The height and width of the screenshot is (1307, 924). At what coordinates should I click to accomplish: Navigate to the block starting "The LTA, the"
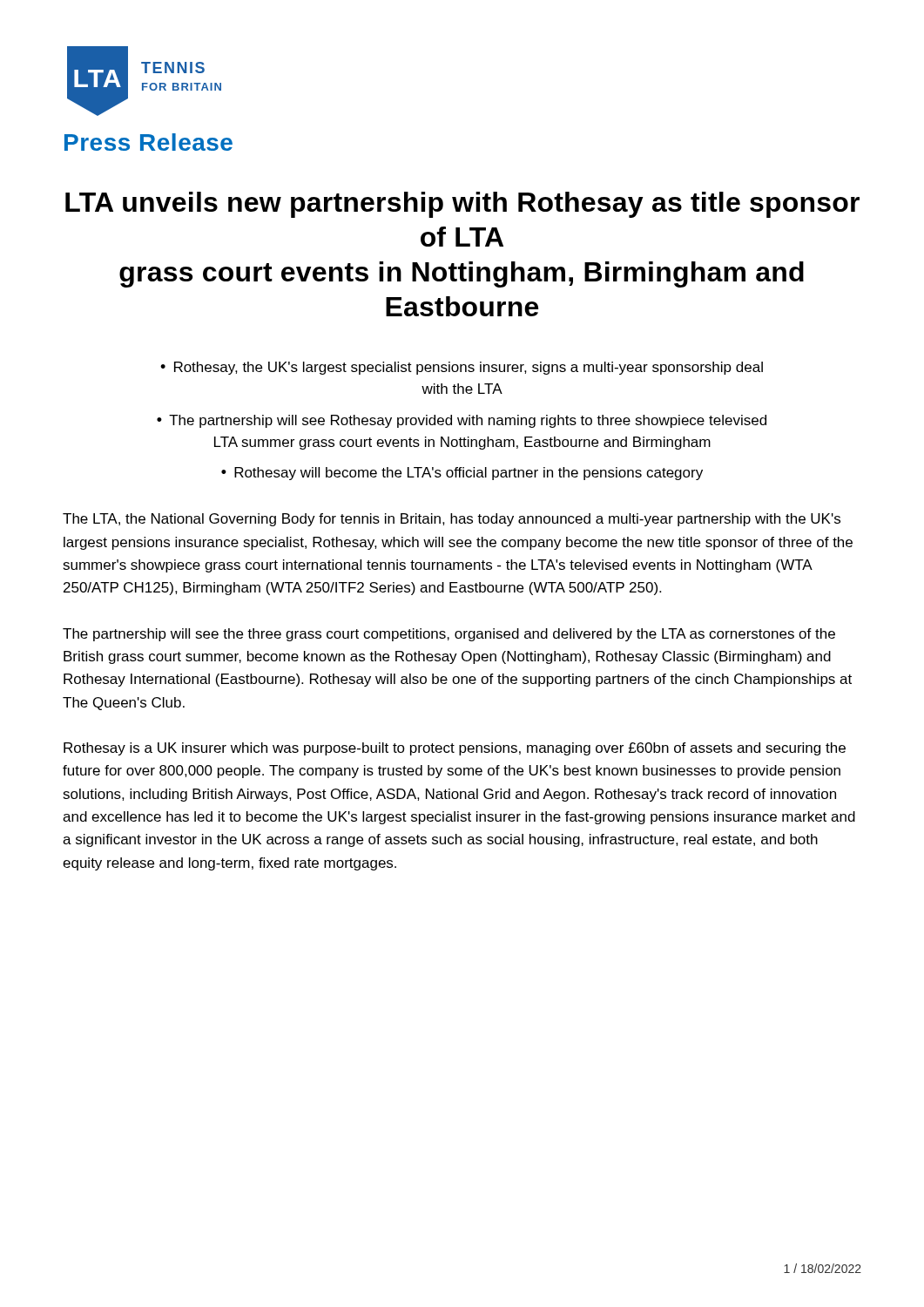pos(458,554)
